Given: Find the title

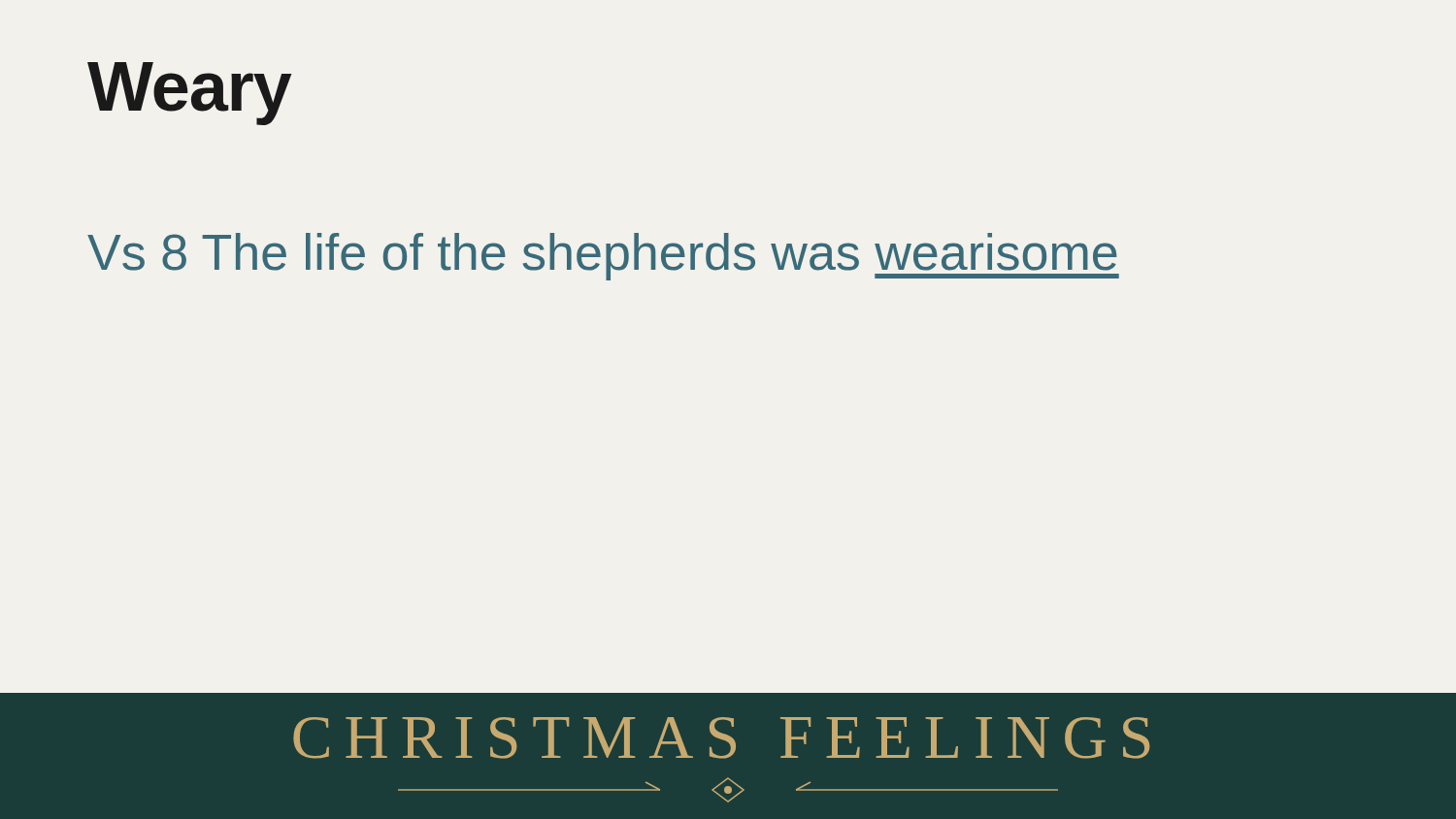Looking at the screenshot, I should pos(189,86).
